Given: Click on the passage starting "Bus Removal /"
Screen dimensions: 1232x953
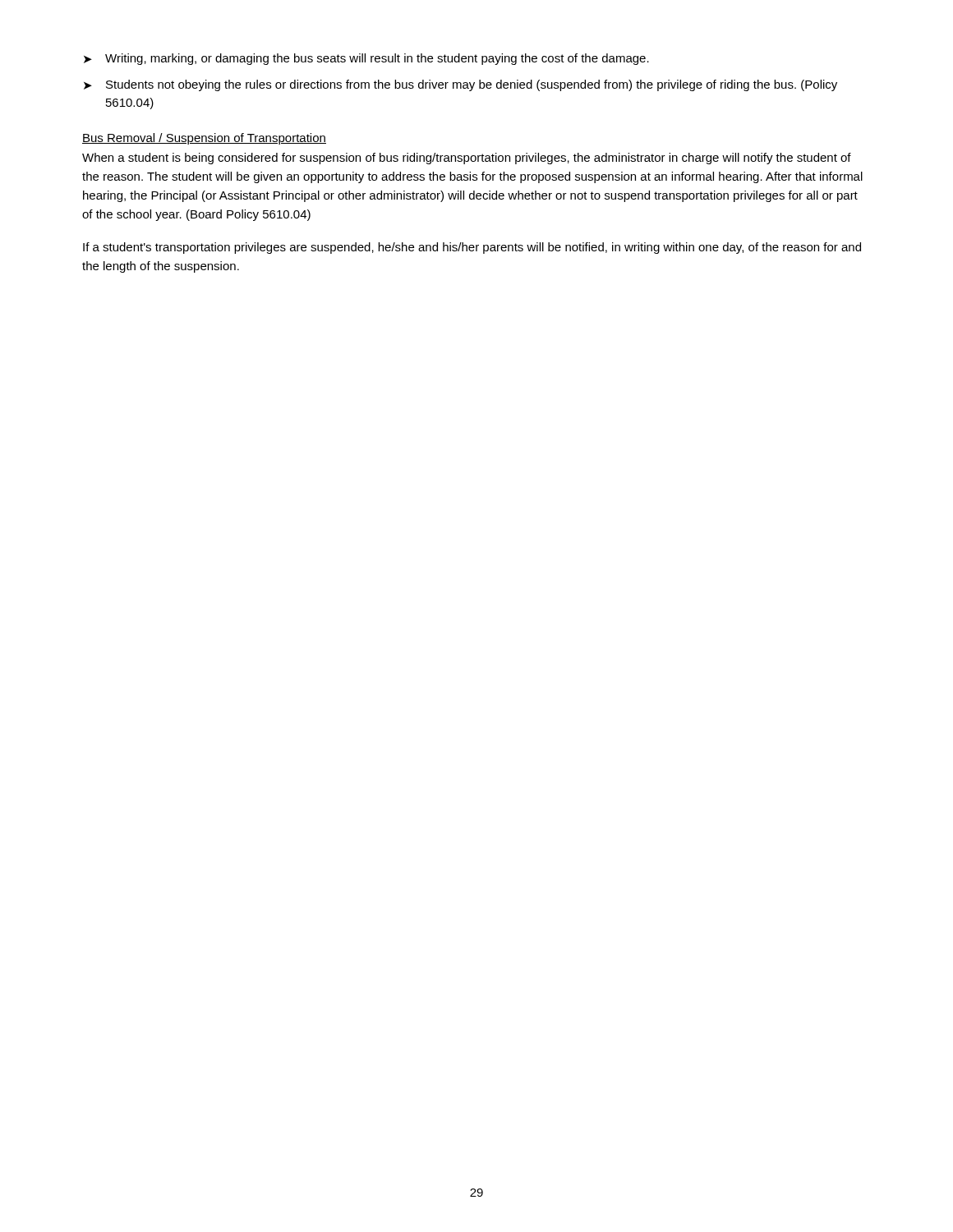Looking at the screenshot, I should (x=204, y=137).
